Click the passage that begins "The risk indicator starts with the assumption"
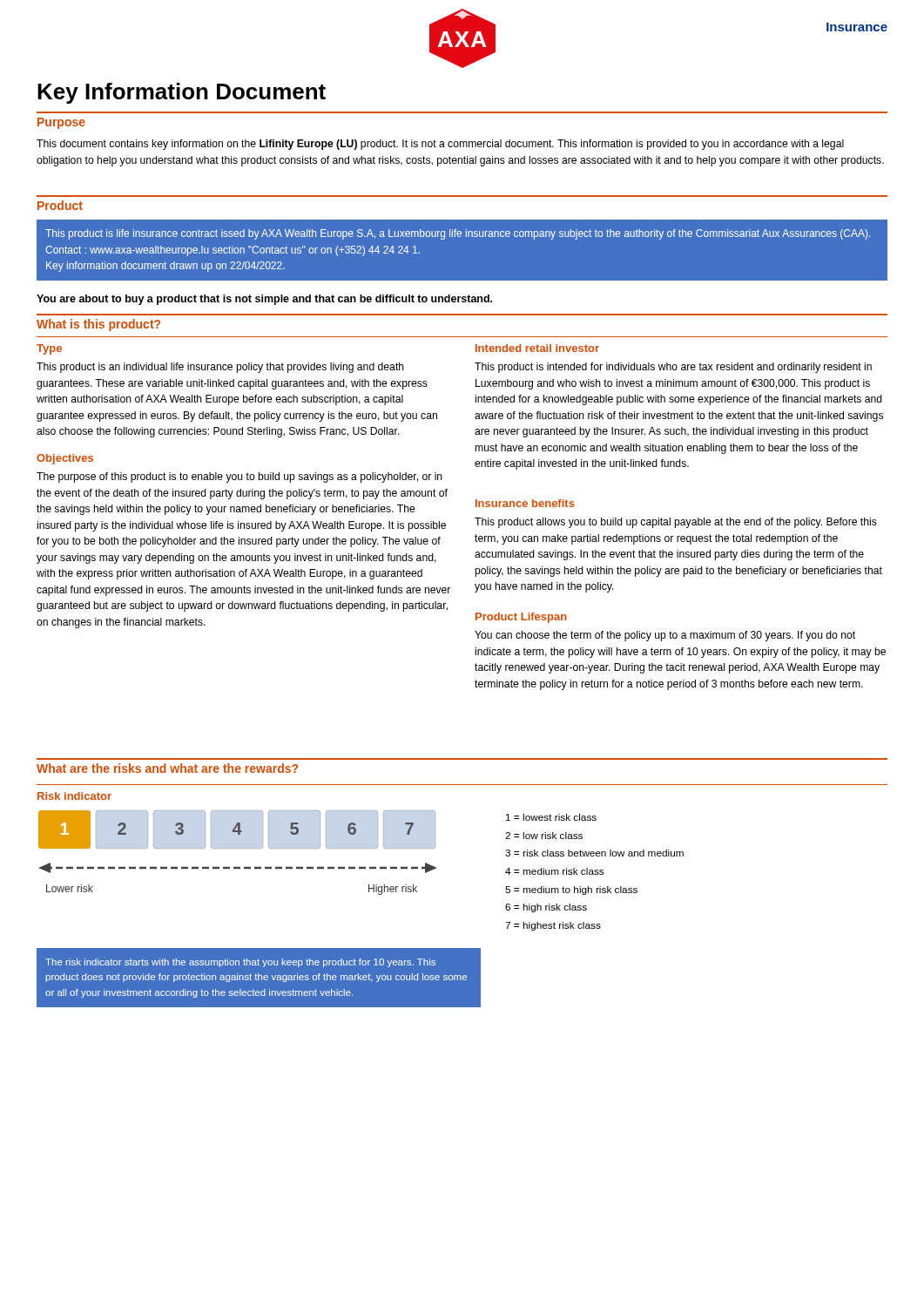Screen dimensions: 1307x924 coord(256,977)
